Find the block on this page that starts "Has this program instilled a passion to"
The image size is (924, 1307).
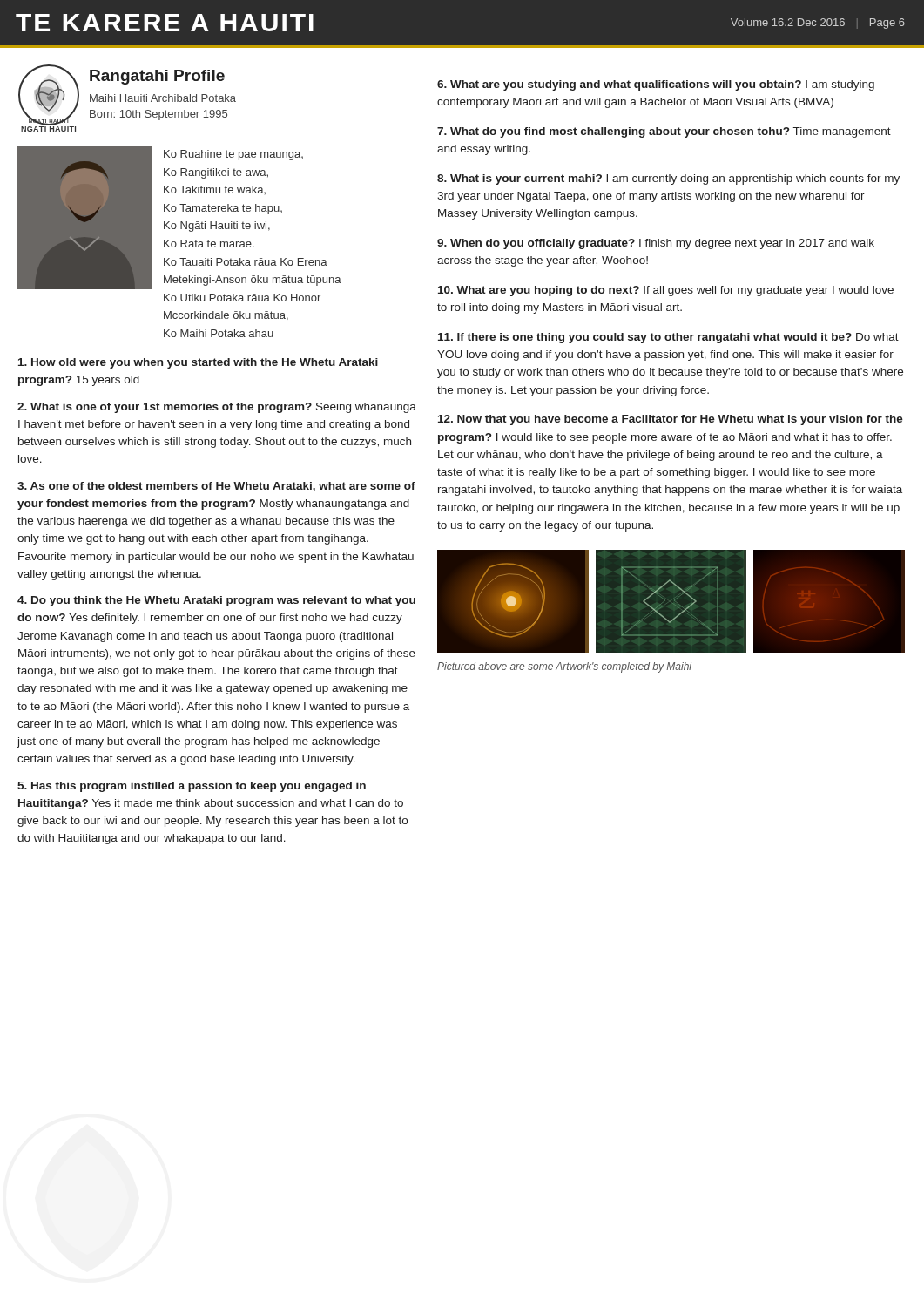pyautogui.click(x=218, y=812)
